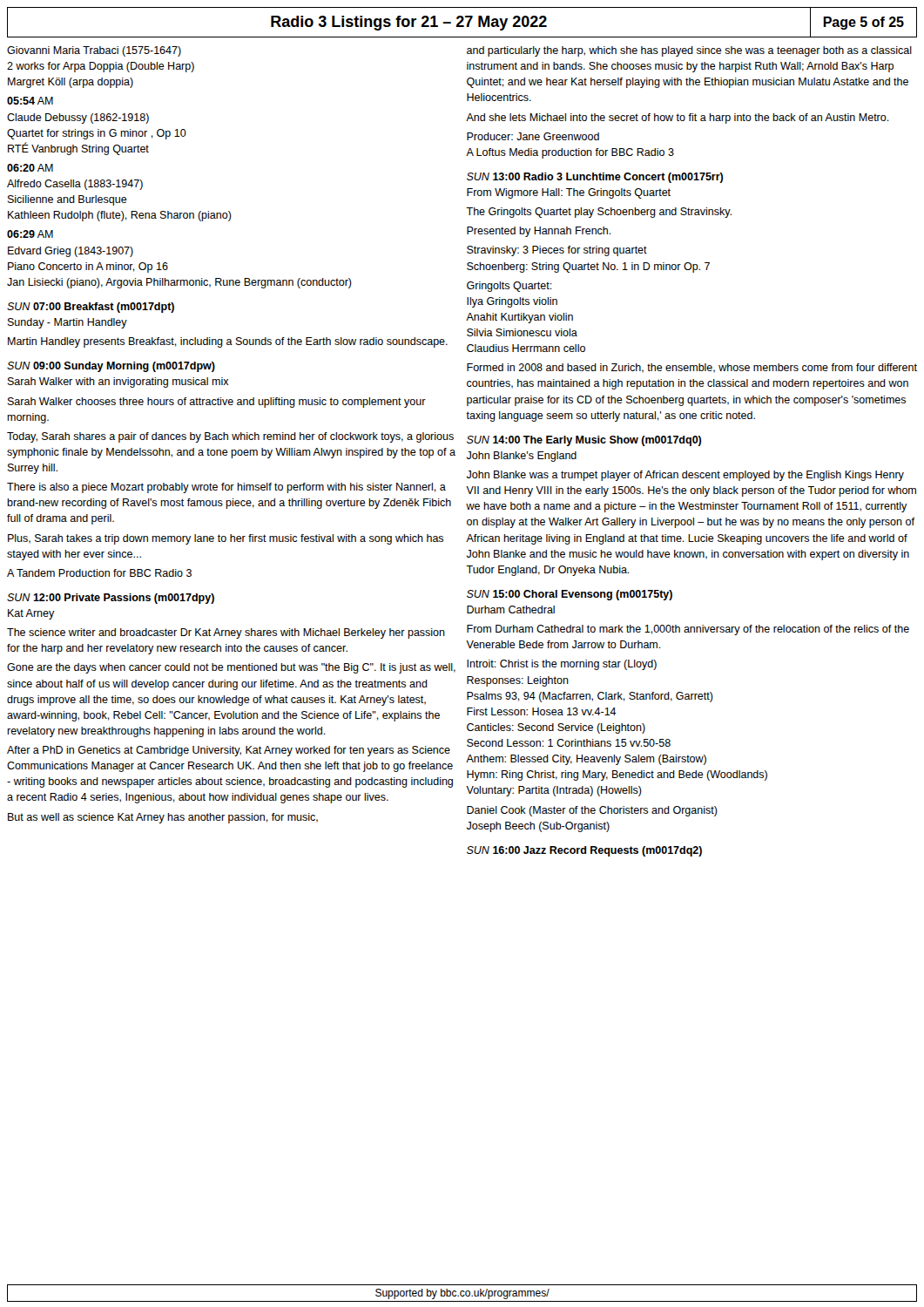Point to the block beginning "But as well as science Kat"
The width and height of the screenshot is (924, 1307).
(x=163, y=817)
